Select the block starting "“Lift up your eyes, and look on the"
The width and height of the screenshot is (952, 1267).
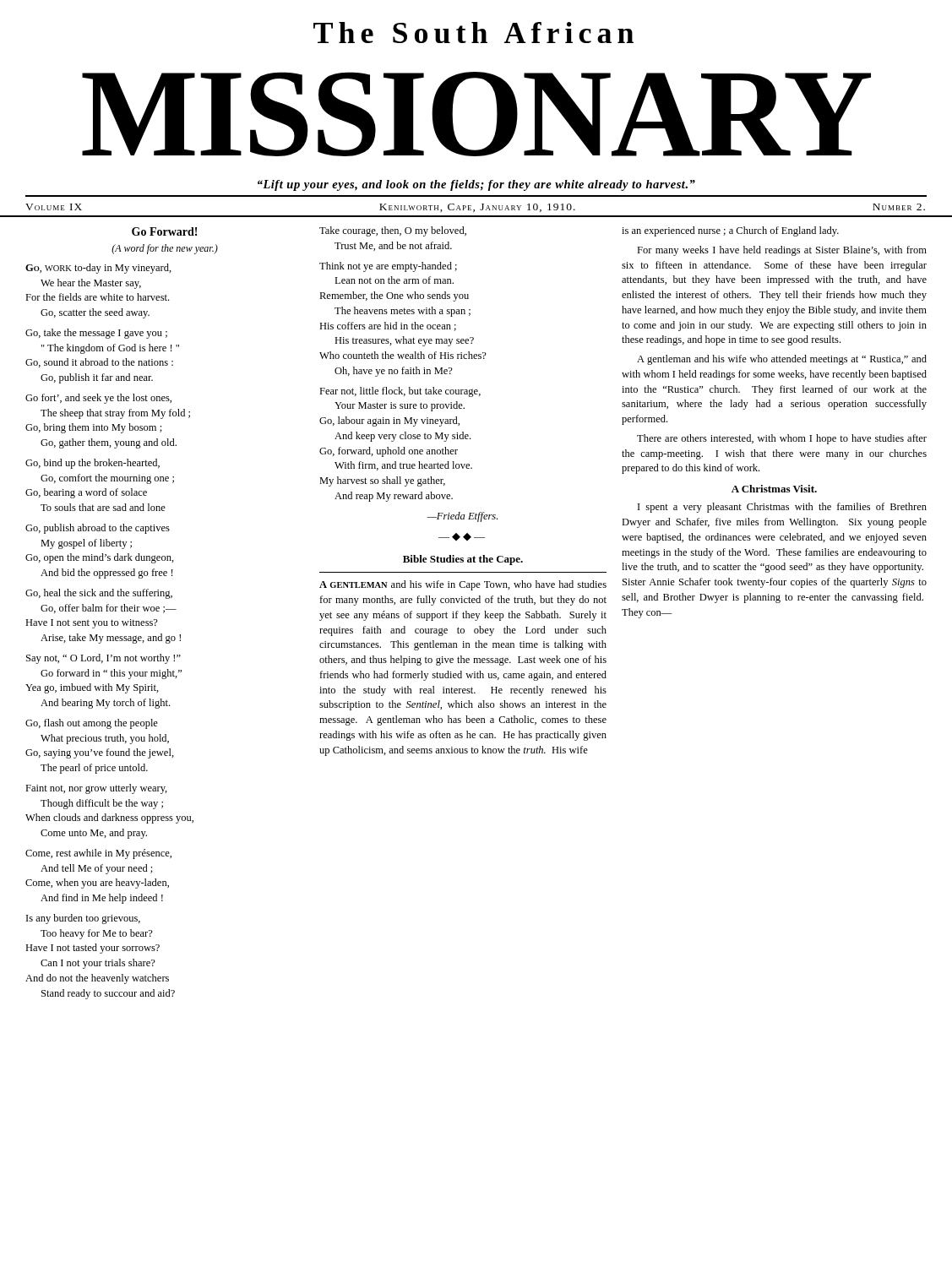[x=476, y=184]
